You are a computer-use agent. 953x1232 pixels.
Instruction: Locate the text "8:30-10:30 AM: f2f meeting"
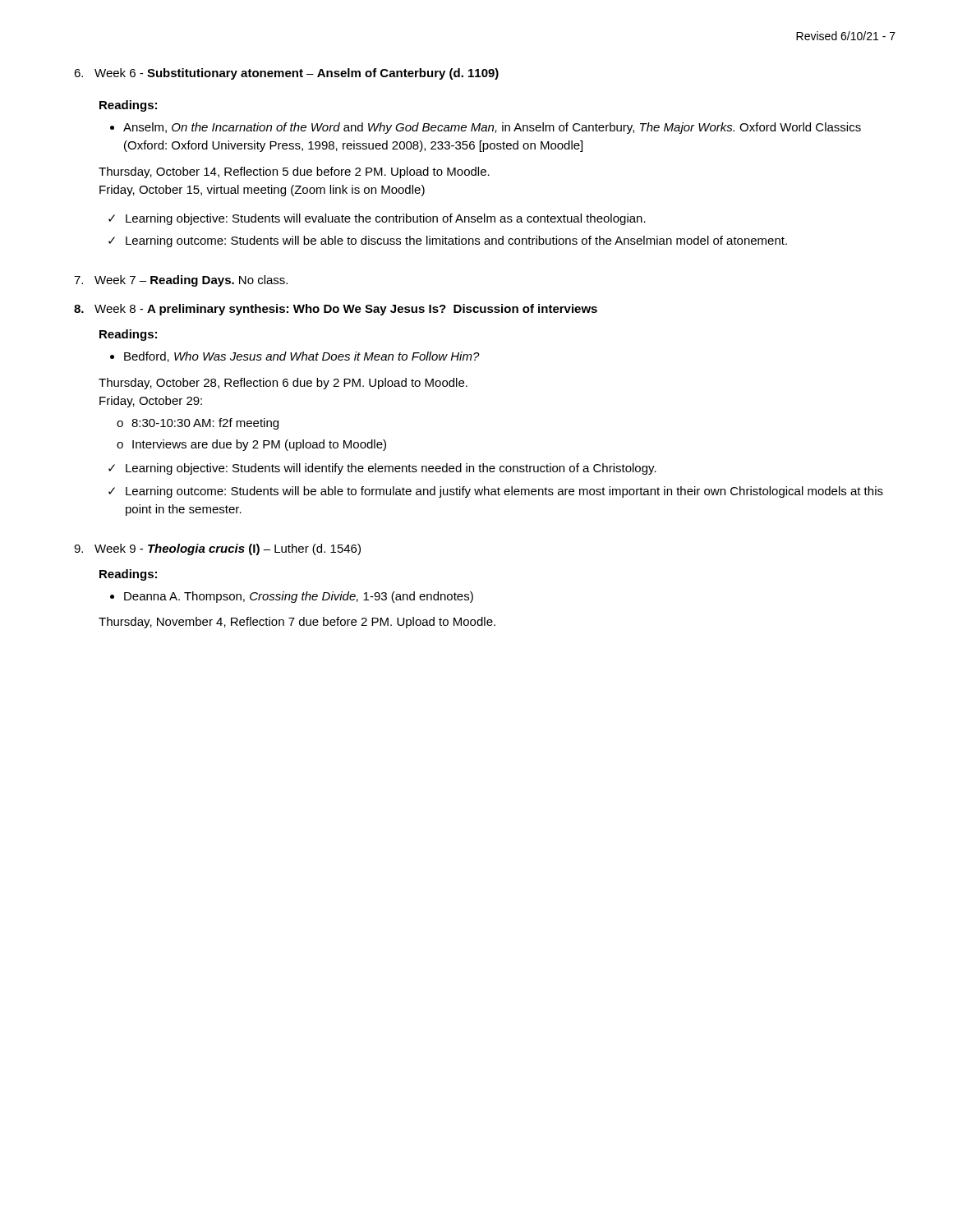[205, 422]
